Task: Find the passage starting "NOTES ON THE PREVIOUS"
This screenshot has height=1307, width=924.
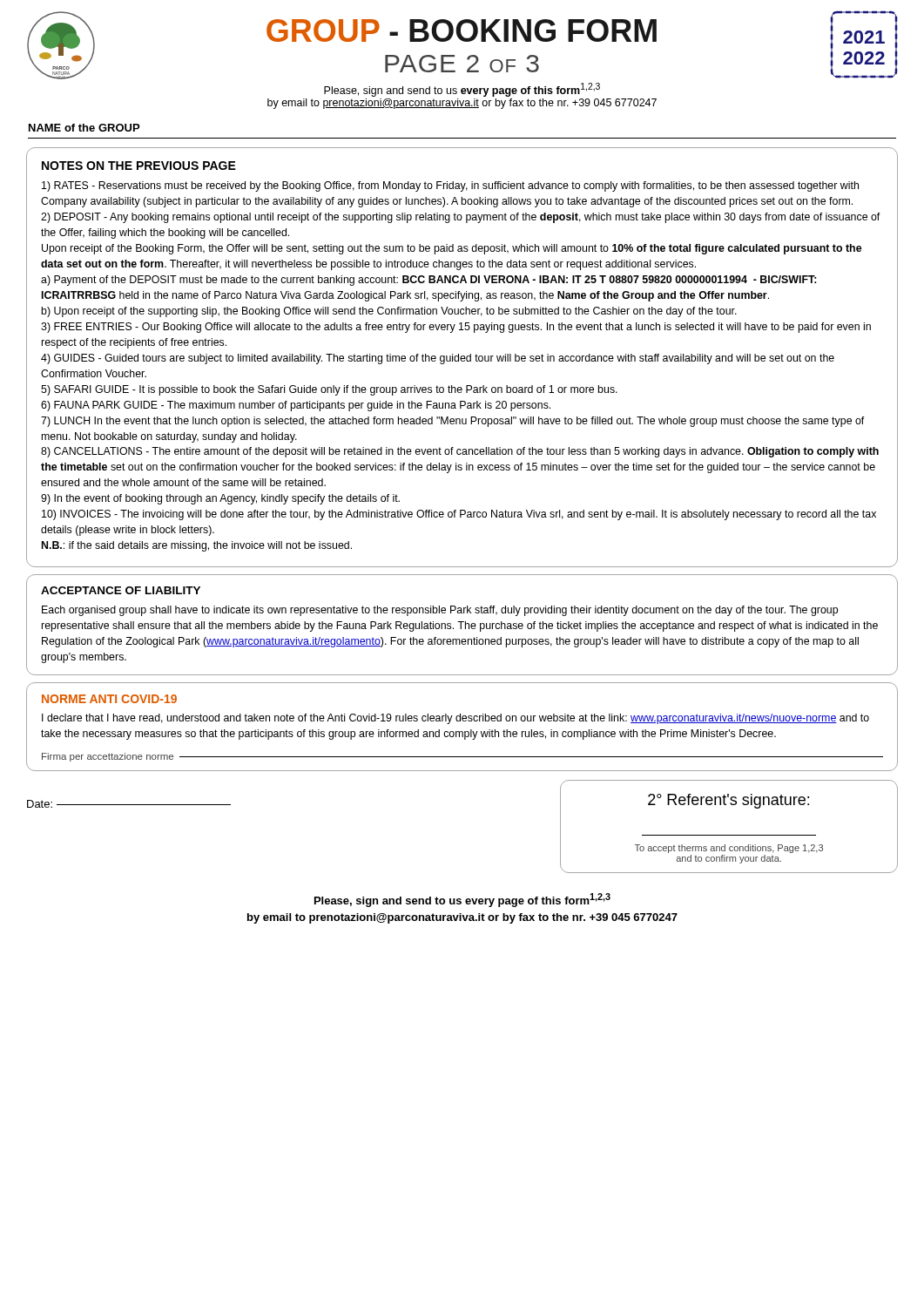Action: pyautogui.click(x=462, y=356)
